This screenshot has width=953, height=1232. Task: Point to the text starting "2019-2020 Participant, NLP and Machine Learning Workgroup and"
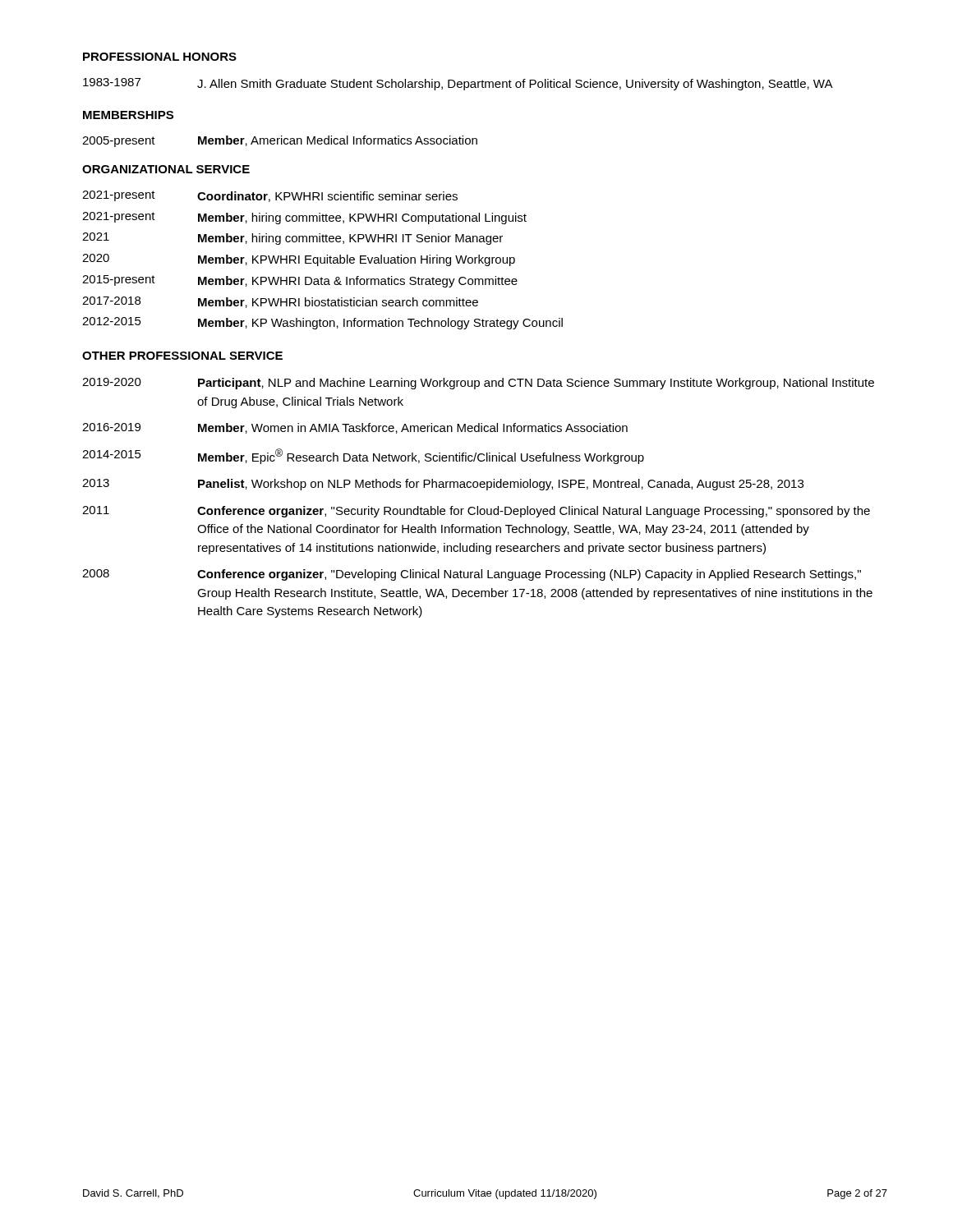coord(485,392)
